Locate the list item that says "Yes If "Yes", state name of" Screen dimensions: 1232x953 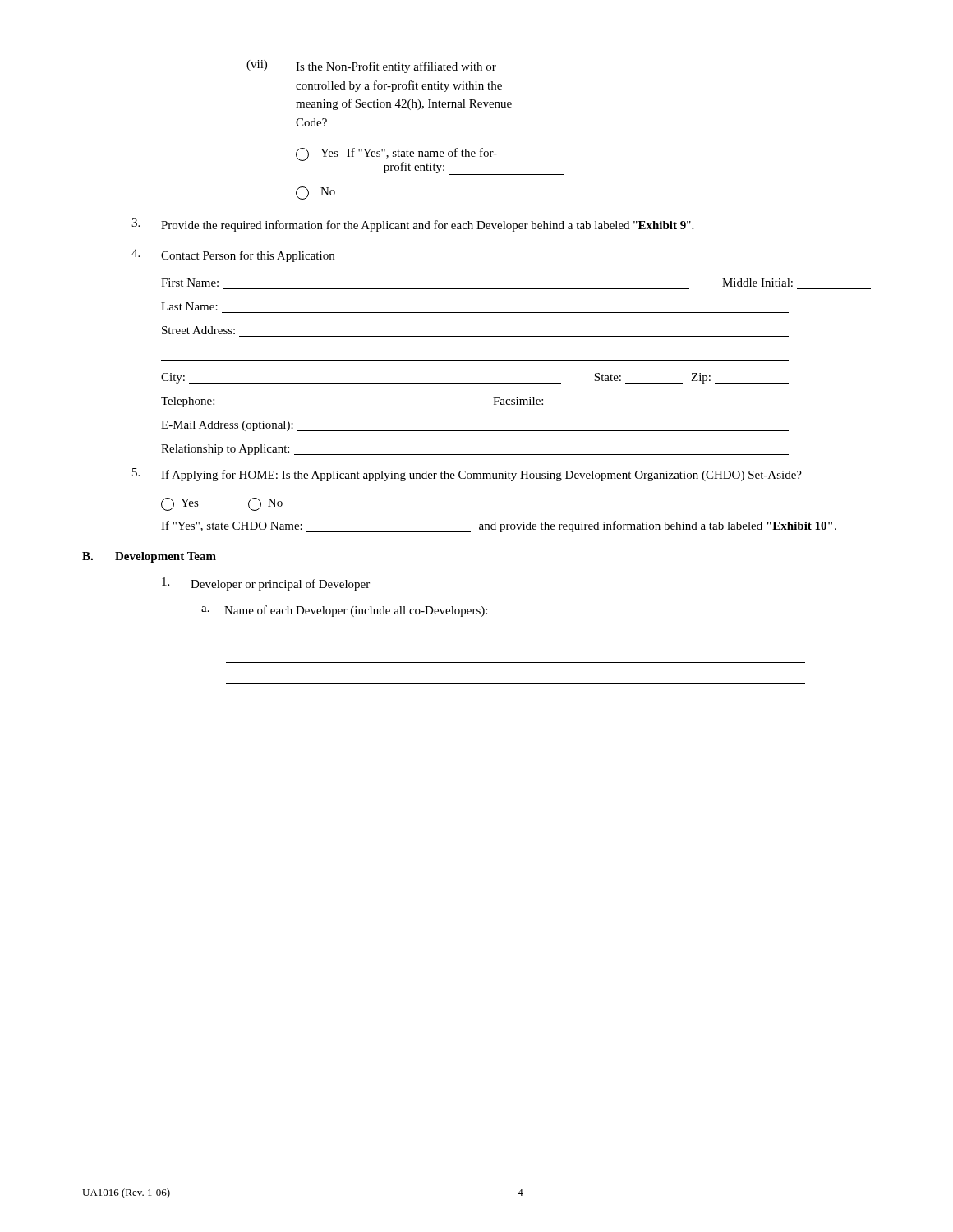click(x=430, y=161)
